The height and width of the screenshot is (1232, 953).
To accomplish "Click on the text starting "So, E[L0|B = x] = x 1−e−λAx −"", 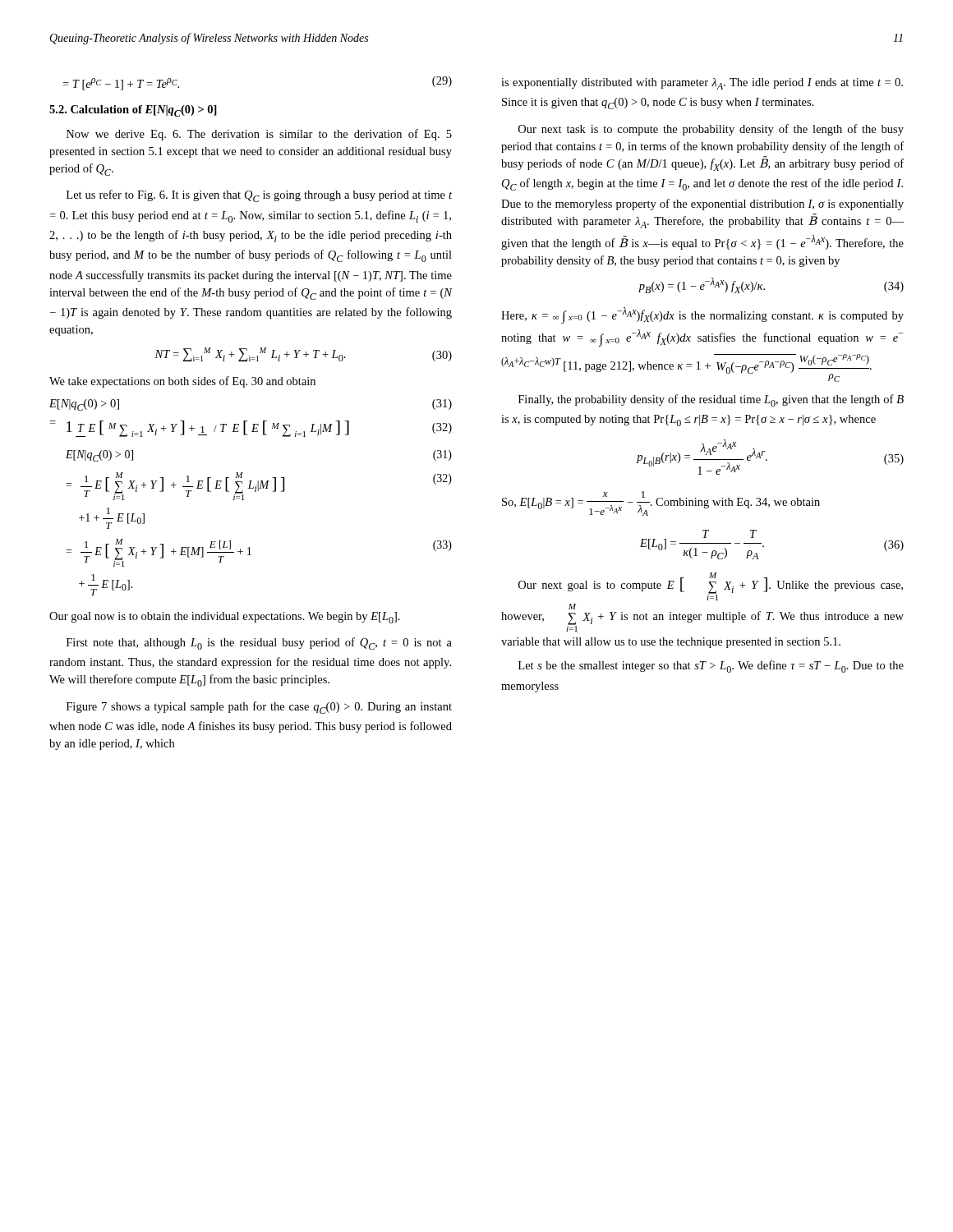I will [661, 503].
